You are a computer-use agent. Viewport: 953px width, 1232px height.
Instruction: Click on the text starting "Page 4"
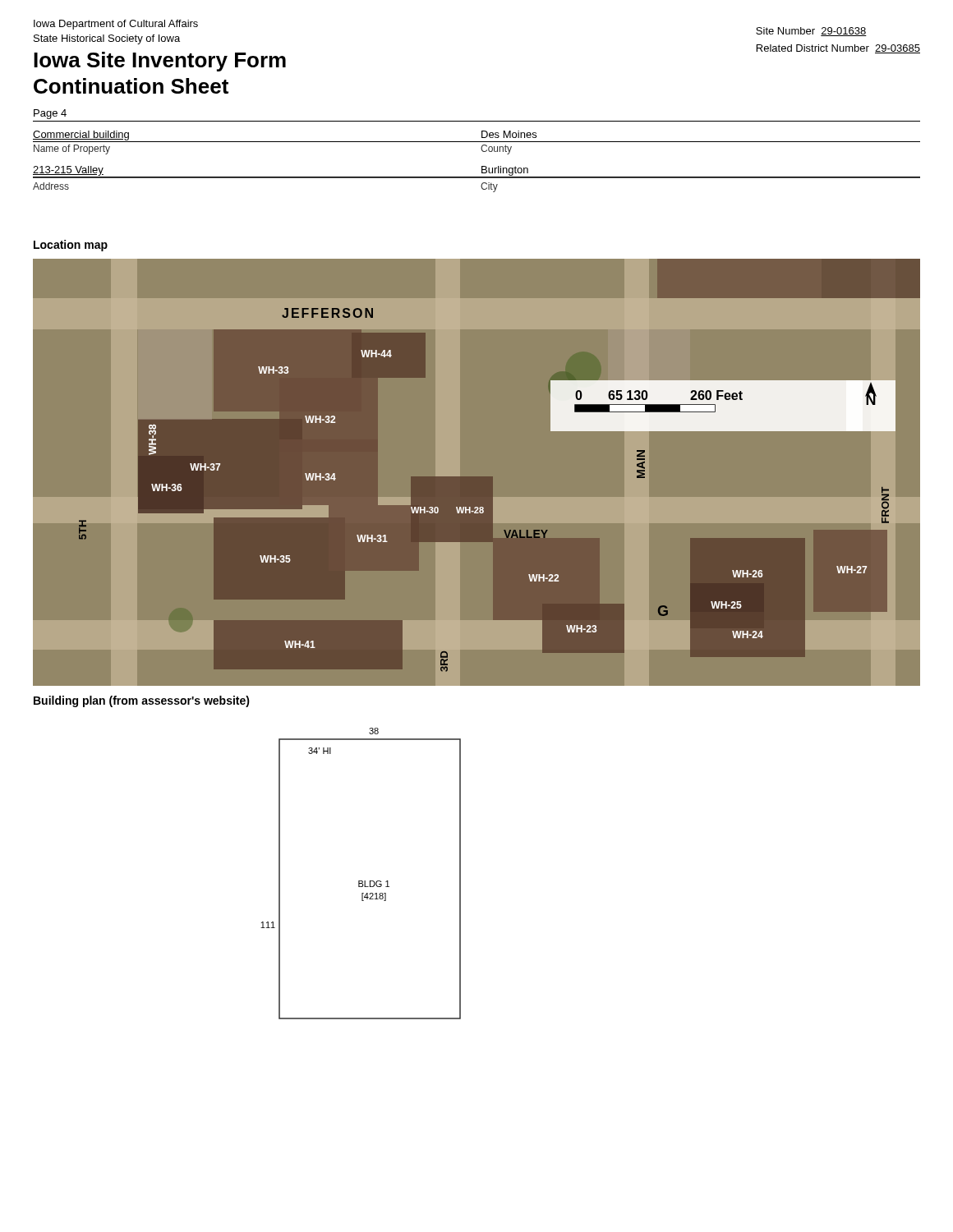click(x=50, y=113)
